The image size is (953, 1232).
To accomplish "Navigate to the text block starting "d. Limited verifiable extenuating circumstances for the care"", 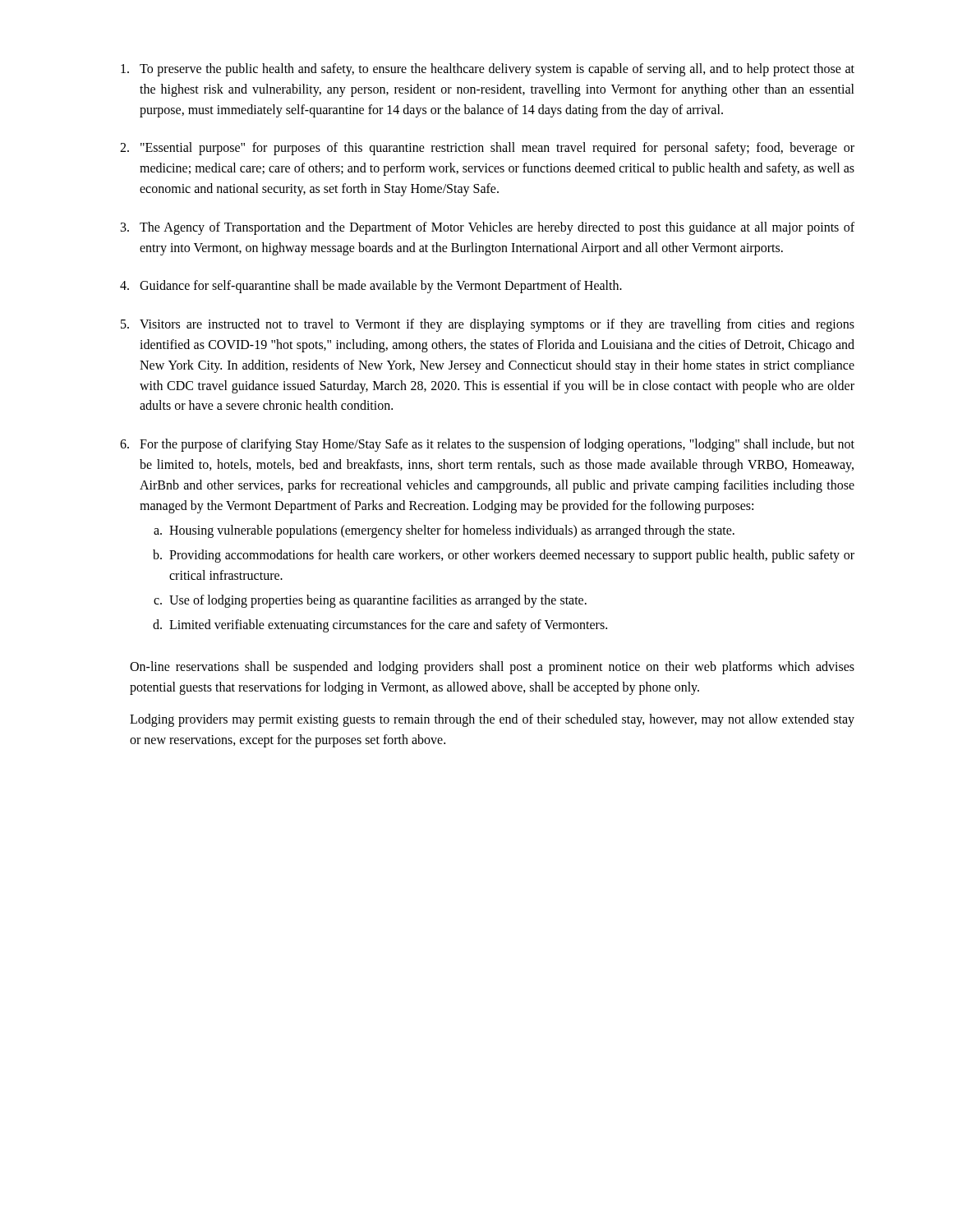I will (x=497, y=625).
